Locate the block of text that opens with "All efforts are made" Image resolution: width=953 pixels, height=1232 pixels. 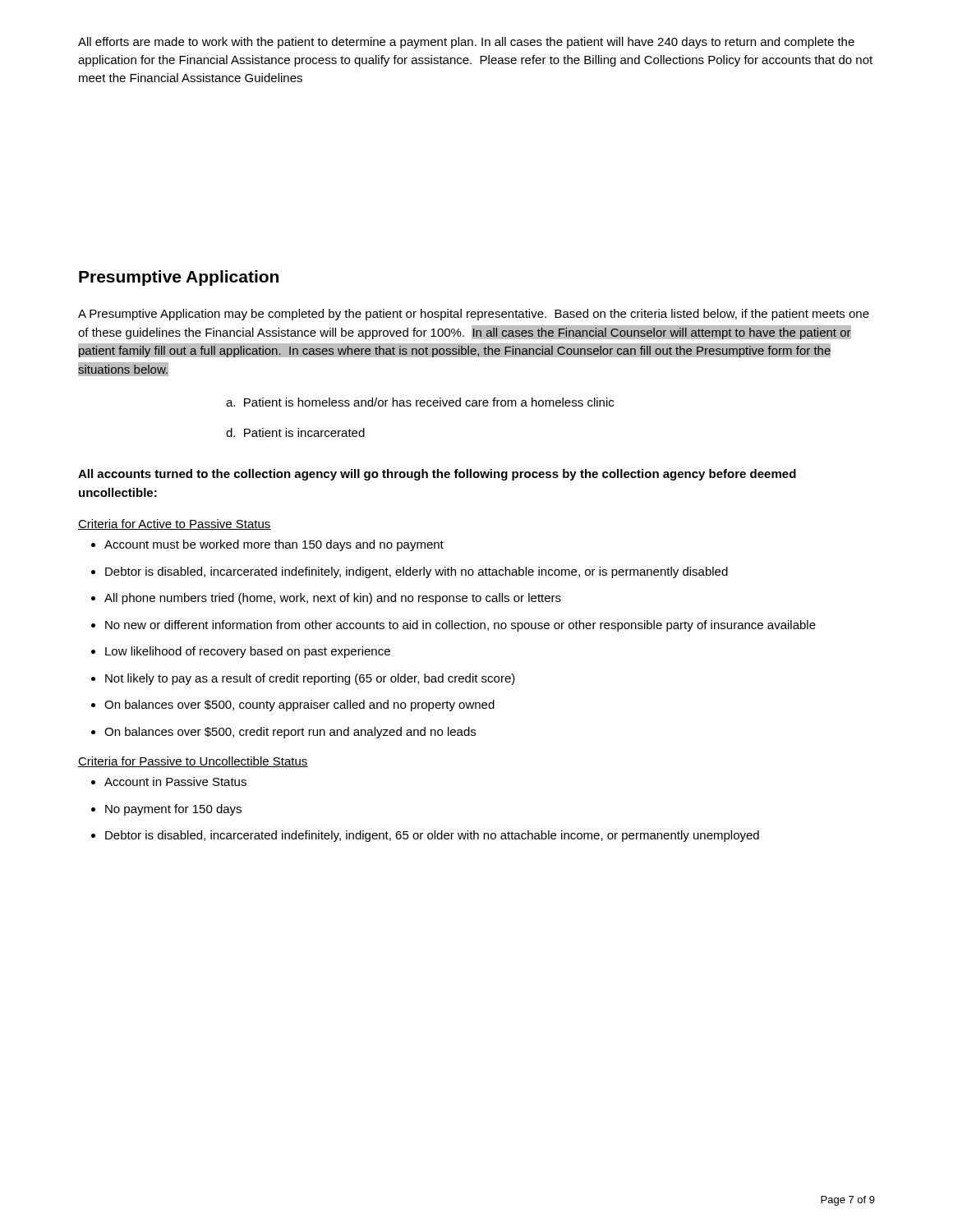(x=475, y=59)
